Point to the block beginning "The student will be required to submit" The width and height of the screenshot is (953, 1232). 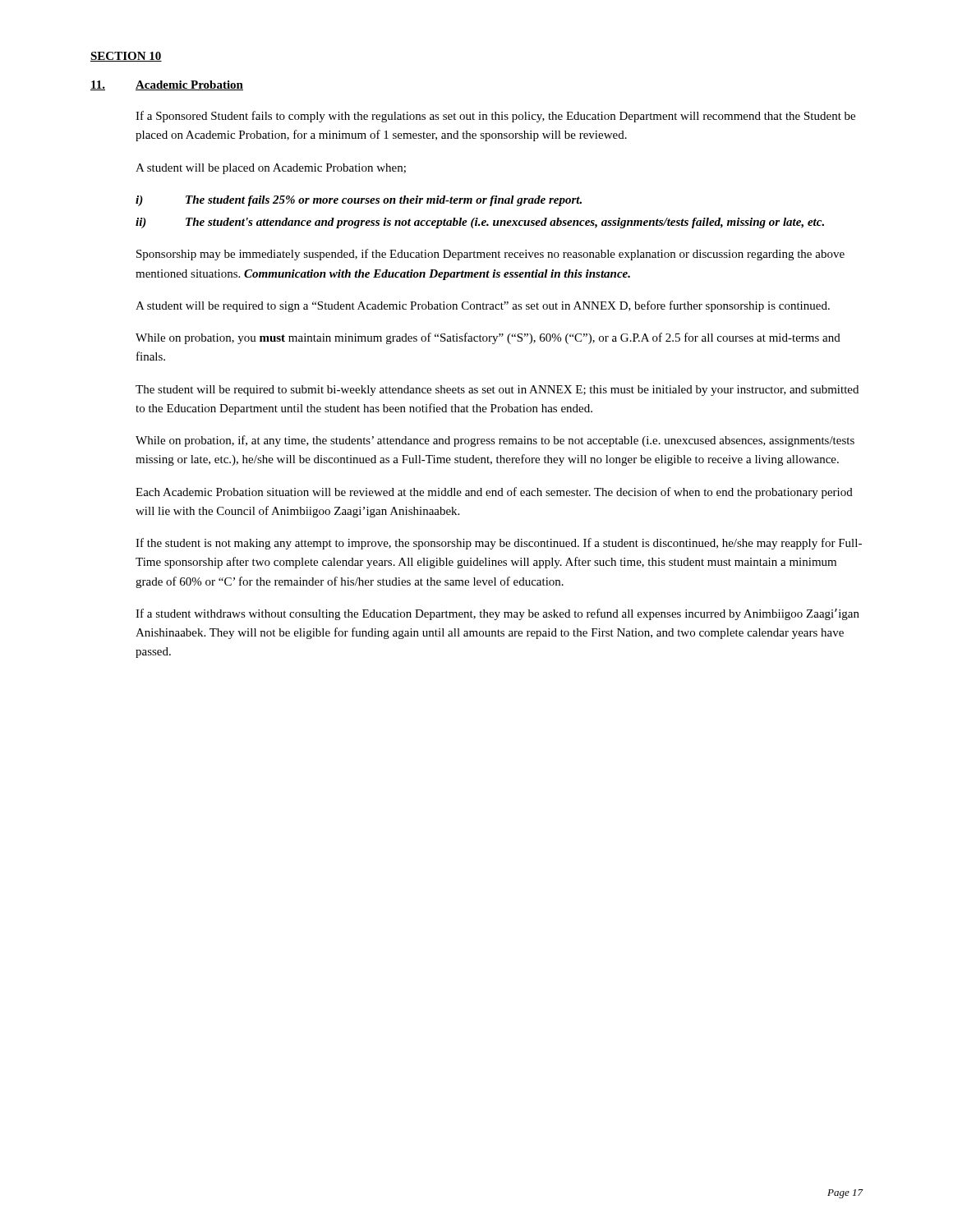click(x=497, y=398)
